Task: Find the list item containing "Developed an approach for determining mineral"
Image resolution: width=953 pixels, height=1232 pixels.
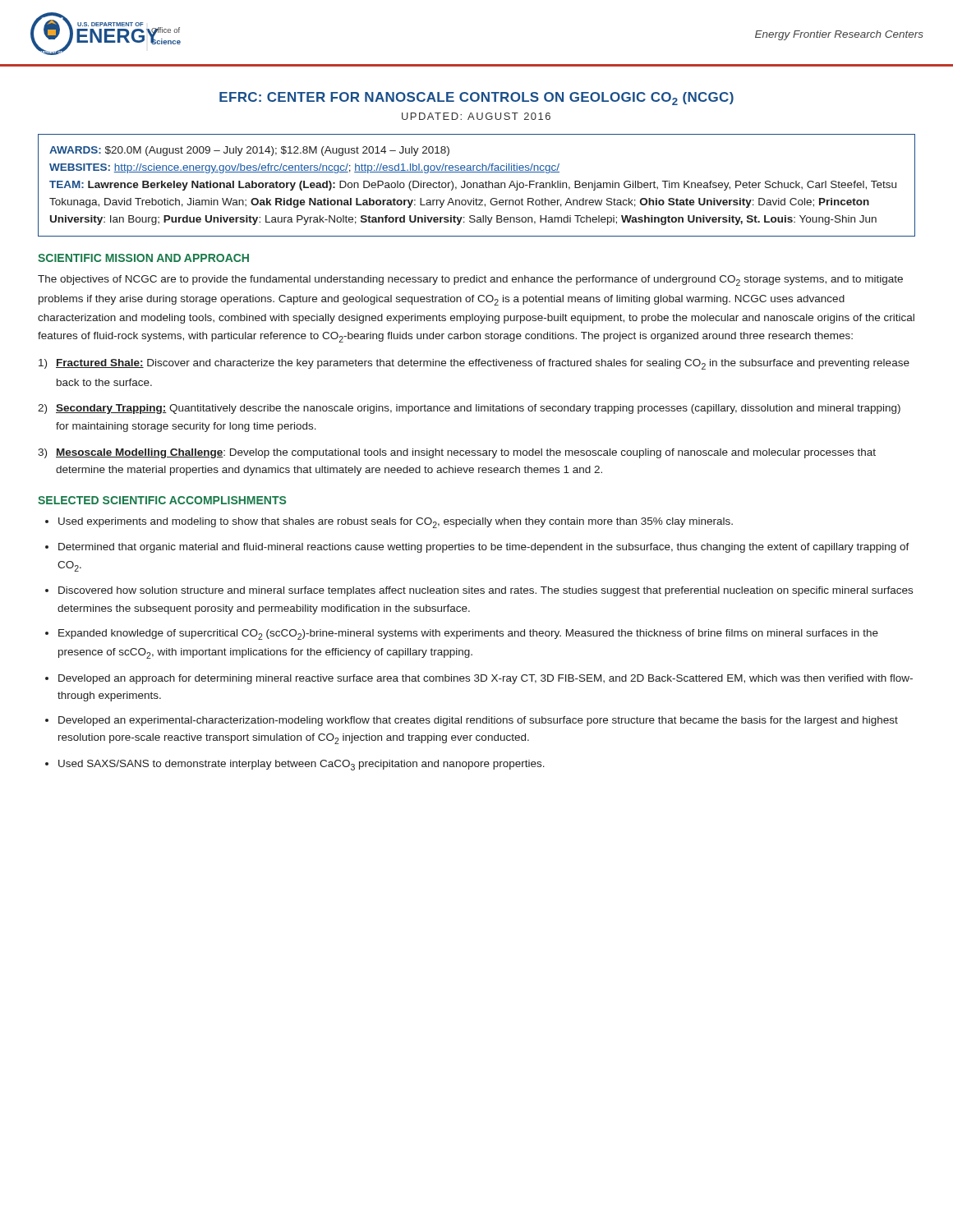Action: [485, 687]
